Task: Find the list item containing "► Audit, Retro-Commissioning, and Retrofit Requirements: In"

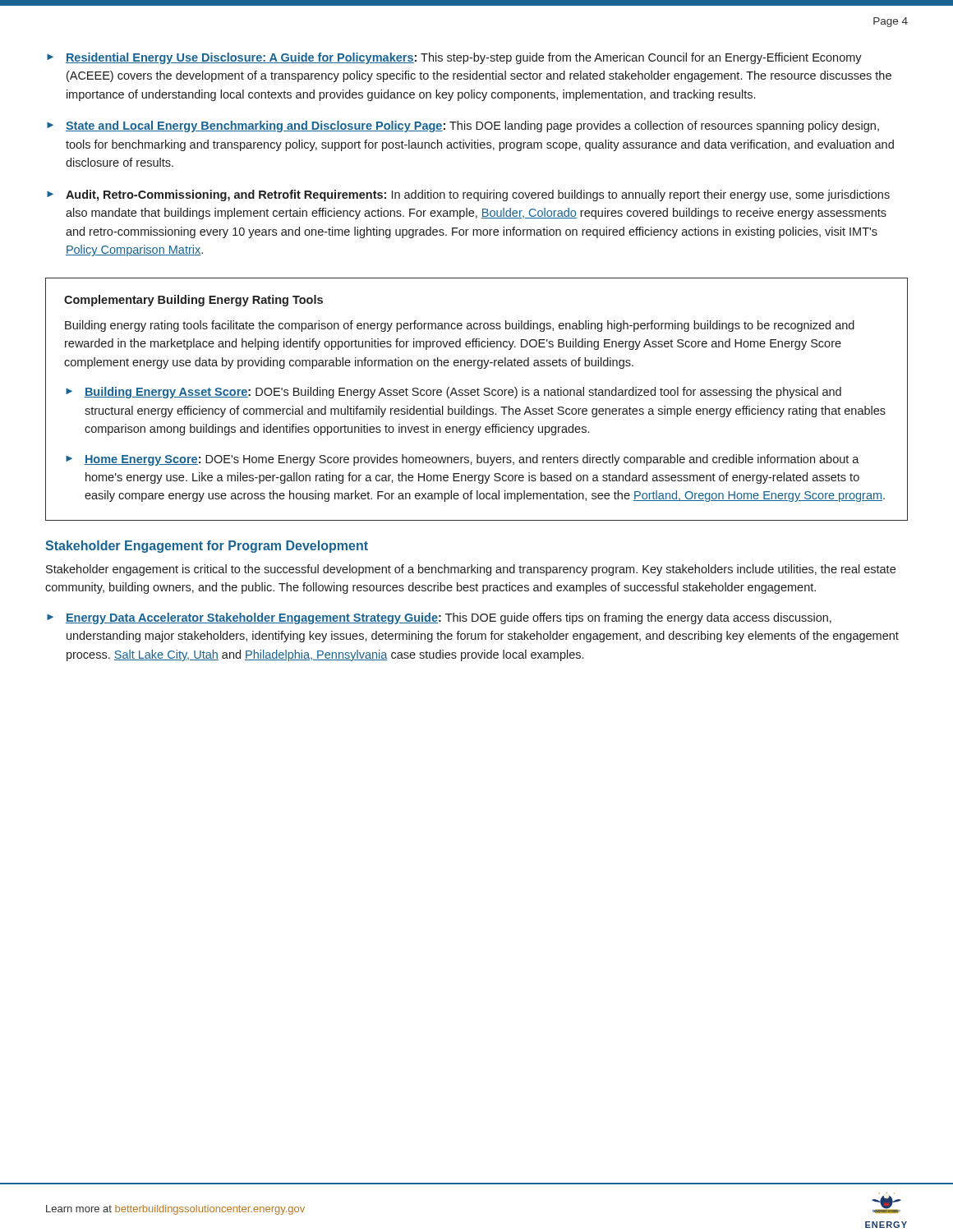Action: 476,222
